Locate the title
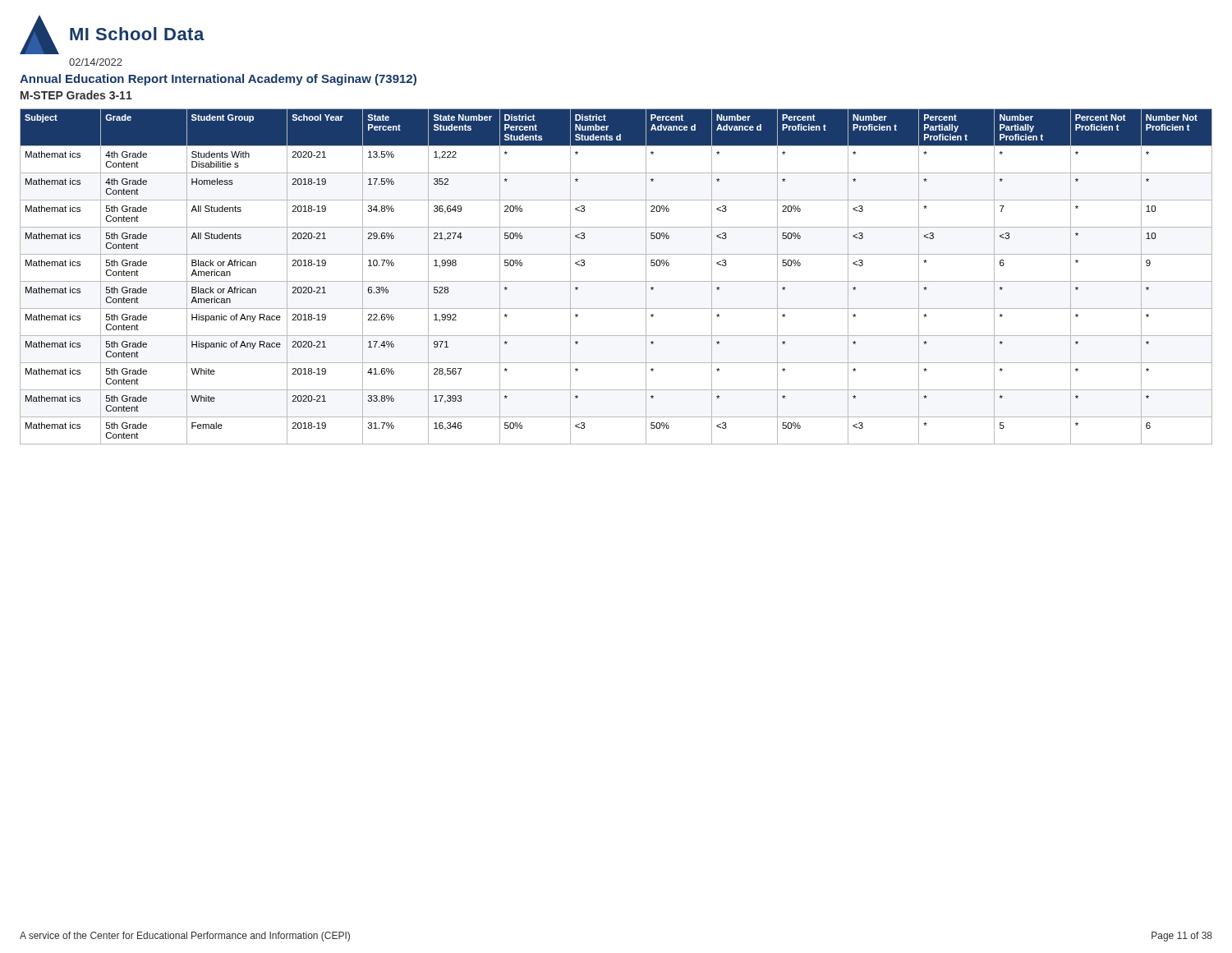1232x953 pixels. click(218, 78)
